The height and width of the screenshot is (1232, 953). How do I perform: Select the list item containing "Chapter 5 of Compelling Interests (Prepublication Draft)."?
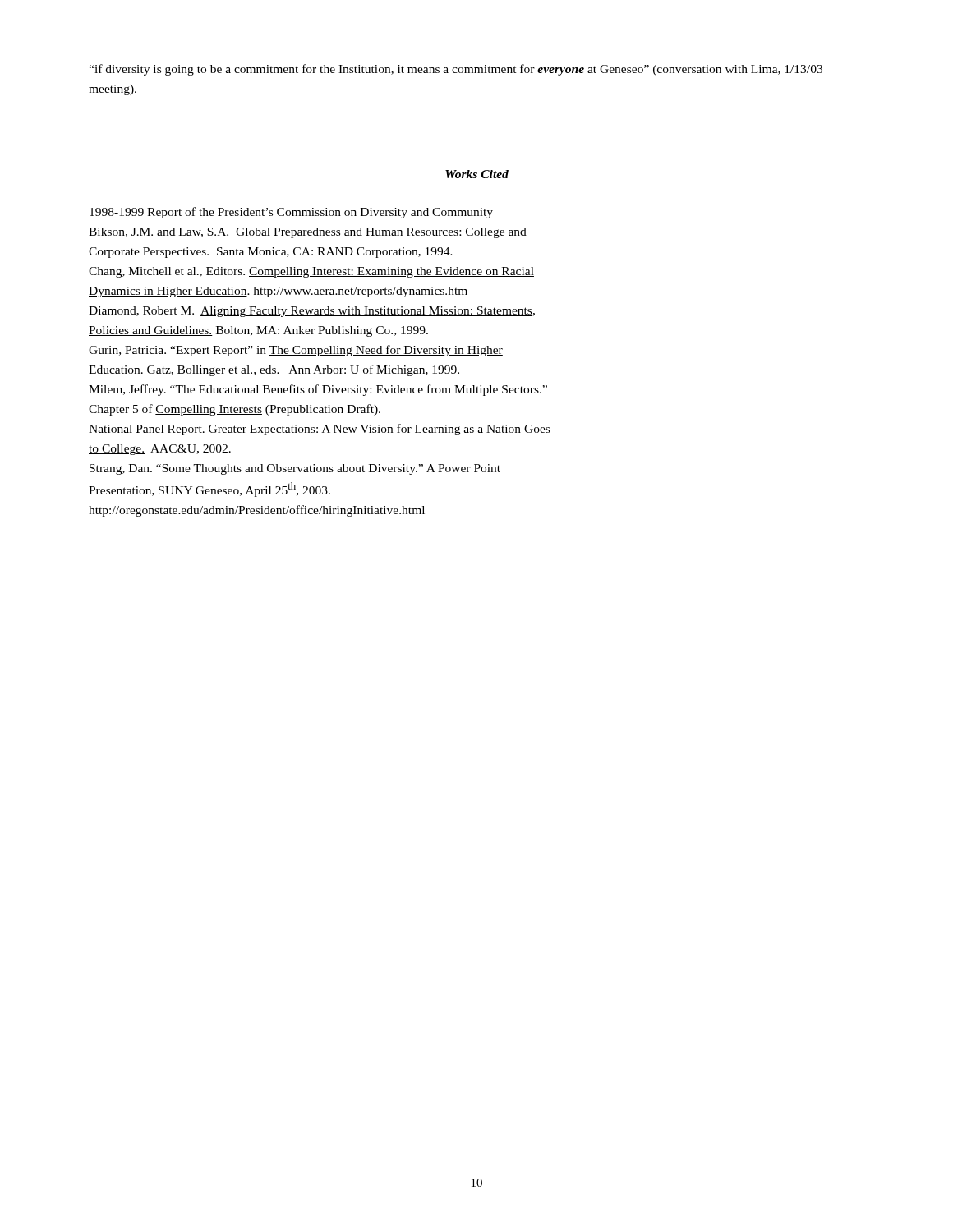[x=235, y=409]
